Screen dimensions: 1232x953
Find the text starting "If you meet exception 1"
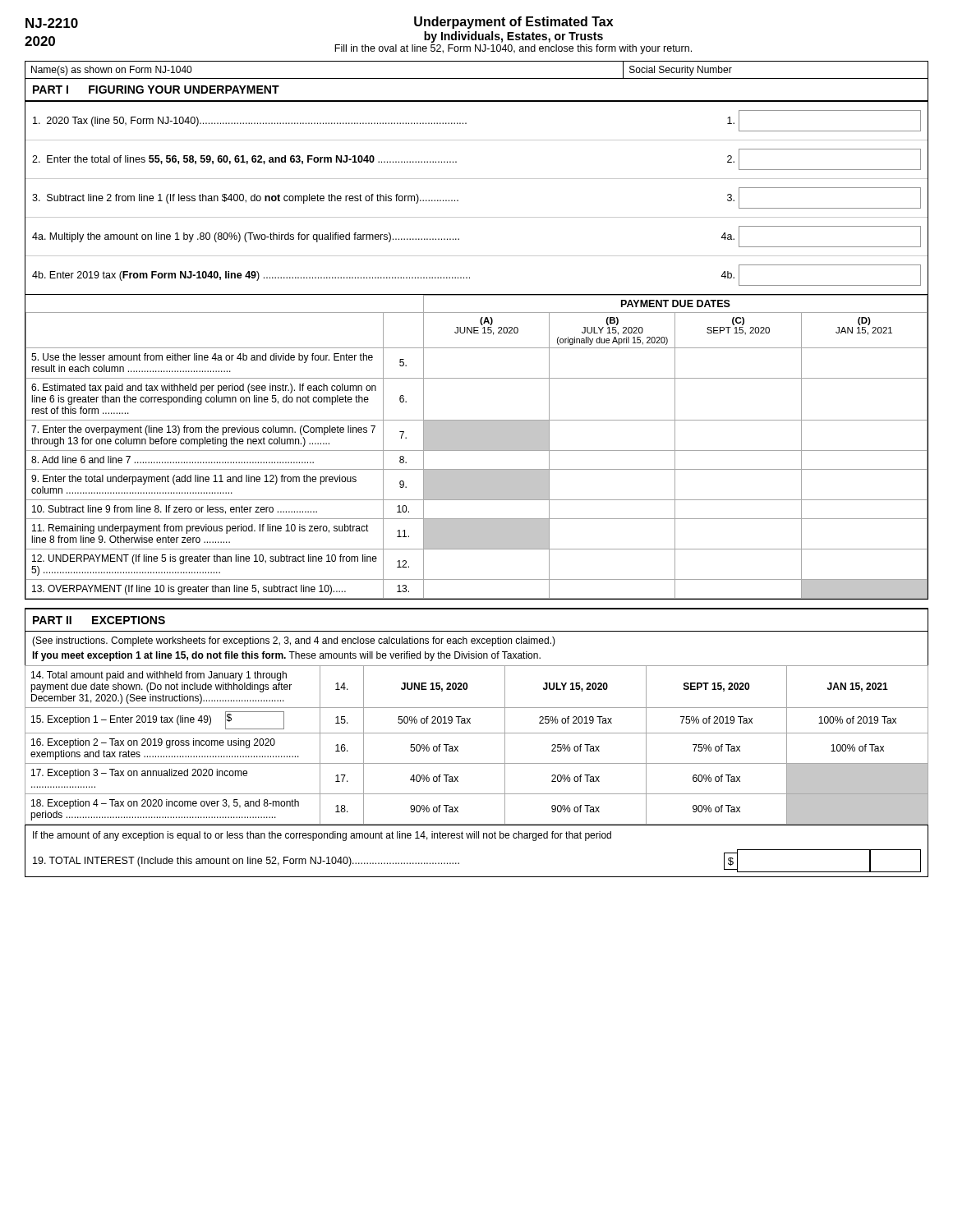287,655
